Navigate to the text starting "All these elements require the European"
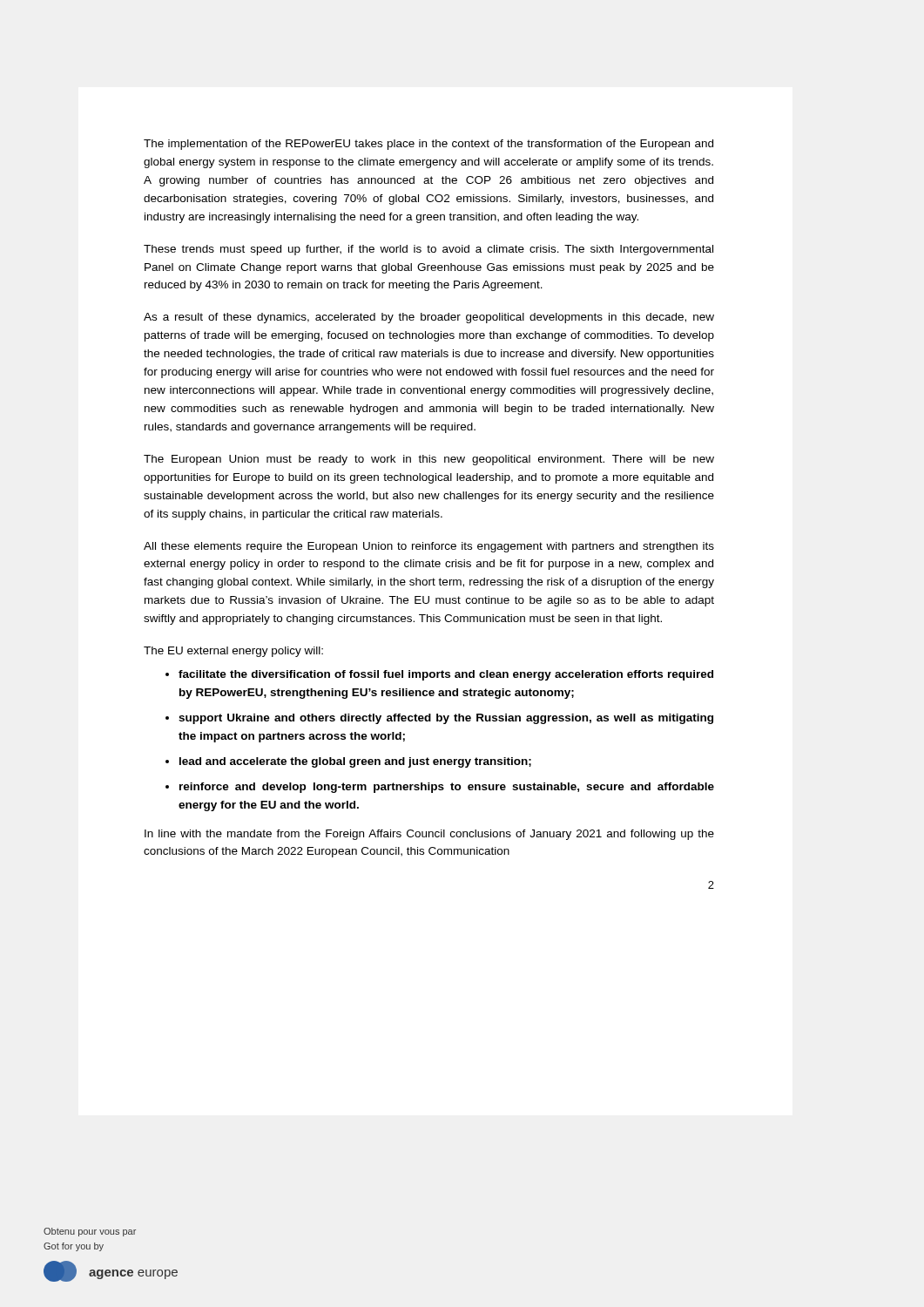Image resolution: width=924 pixels, height=1307 pixels. pyautogui.click(x=429, y=582)
